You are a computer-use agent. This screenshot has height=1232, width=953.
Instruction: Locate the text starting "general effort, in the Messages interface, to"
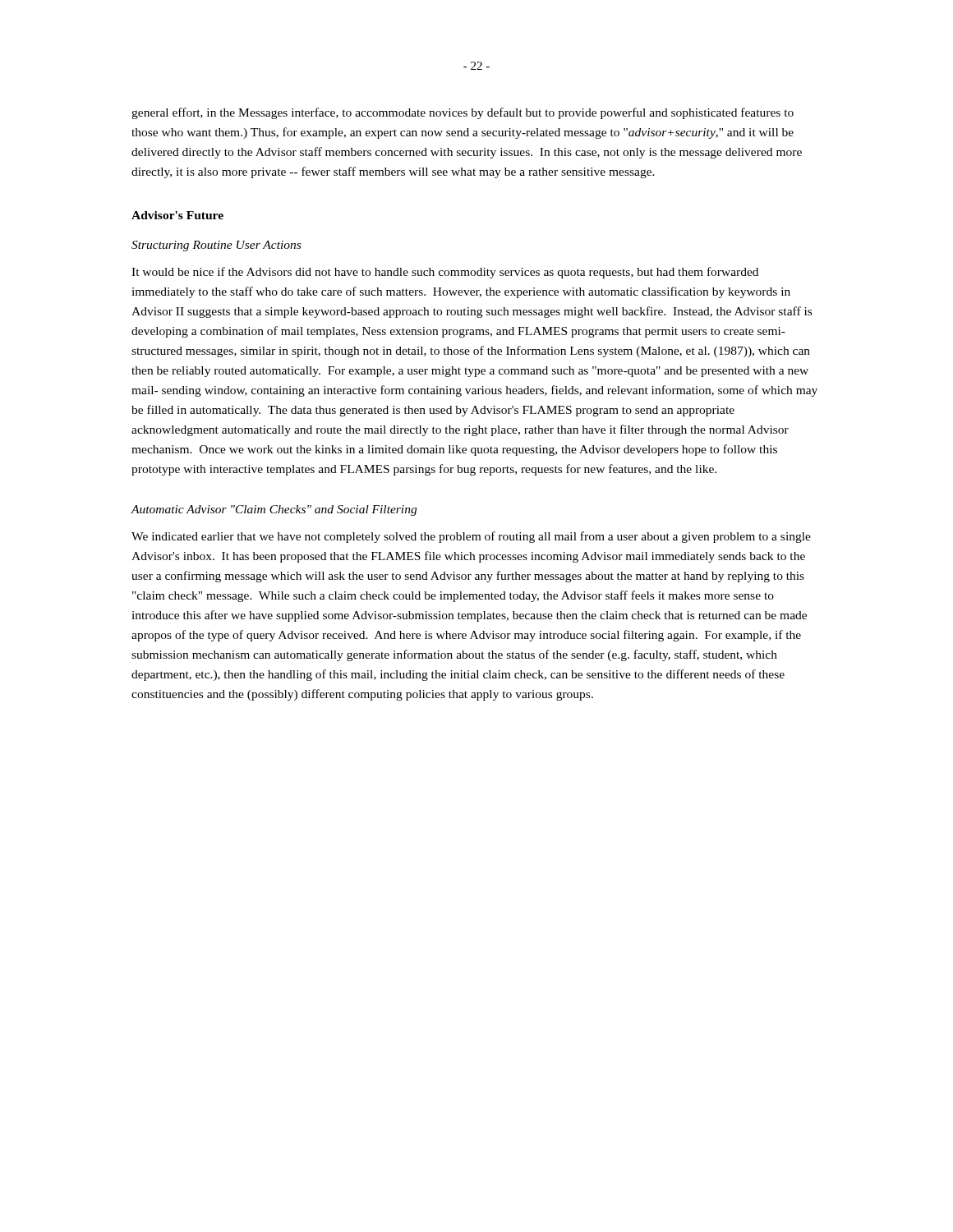click(x=467, y=142)
